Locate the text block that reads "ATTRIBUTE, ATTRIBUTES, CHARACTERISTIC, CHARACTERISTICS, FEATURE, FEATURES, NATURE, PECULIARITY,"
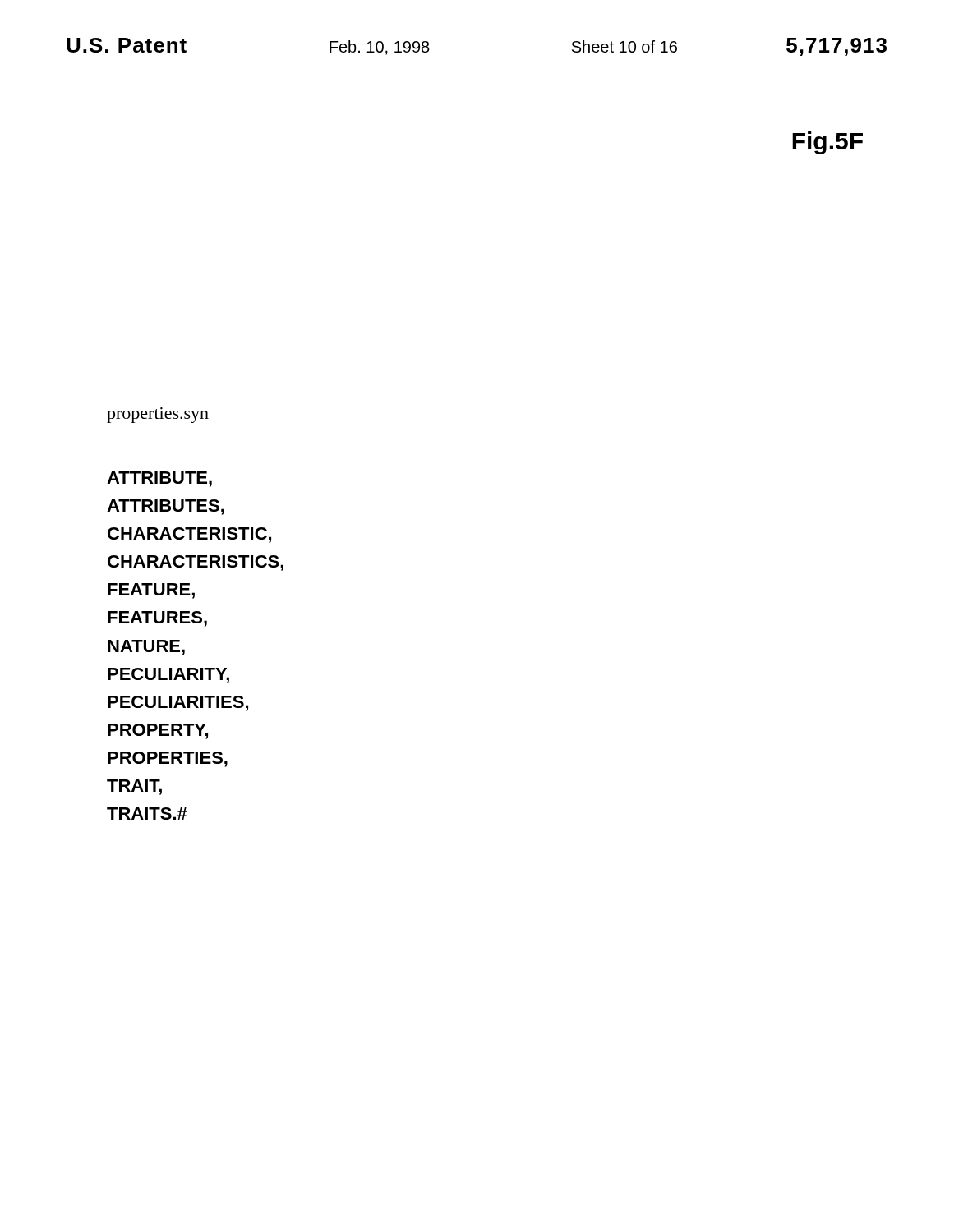Screen dimensions: 1232x954 click(x=159, y=479)
